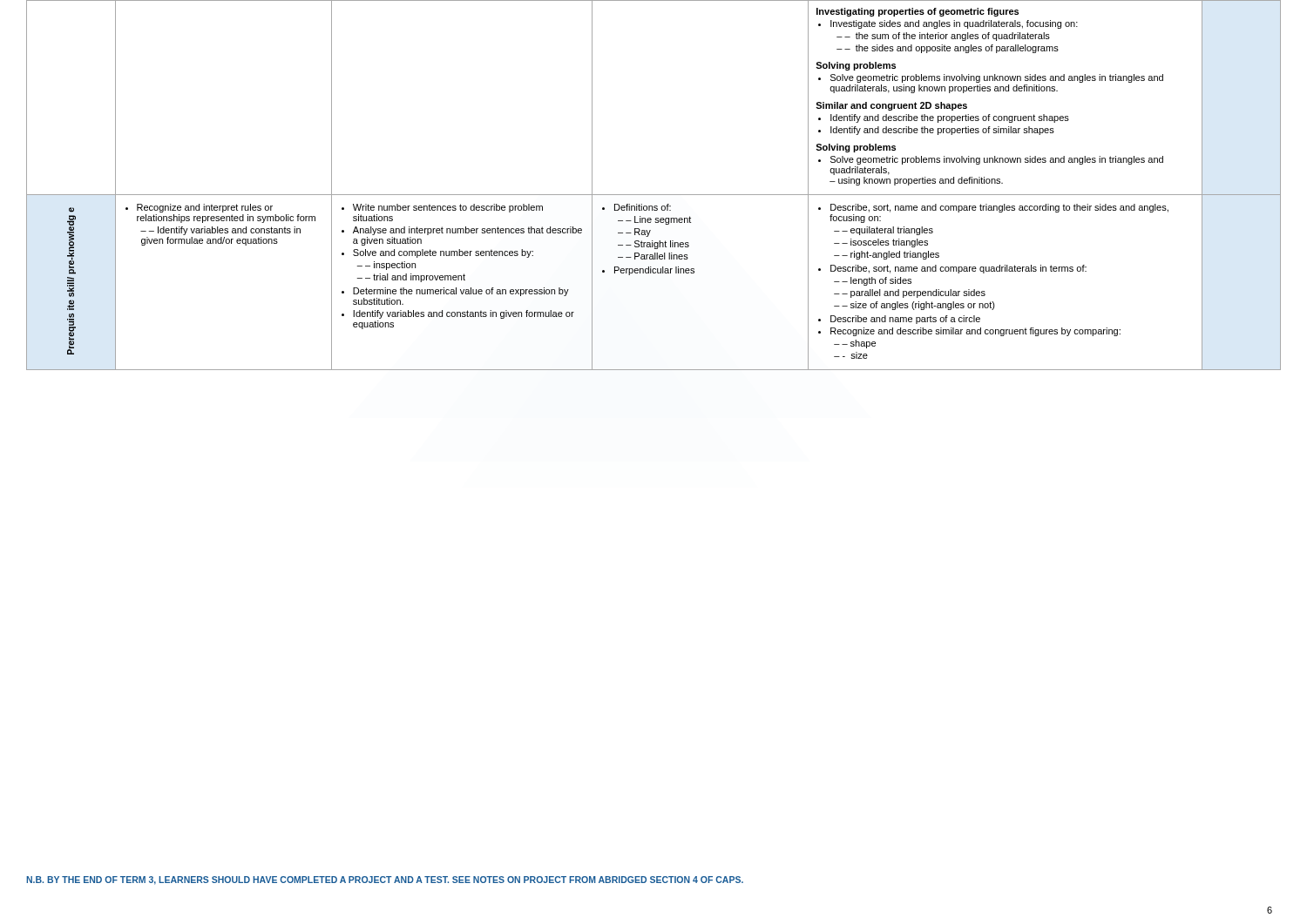Click the passage that begins "Prerequis ite skill/"
Image resolution: width=1307 pixels, height=924 pixels.
tap(71, 281)
